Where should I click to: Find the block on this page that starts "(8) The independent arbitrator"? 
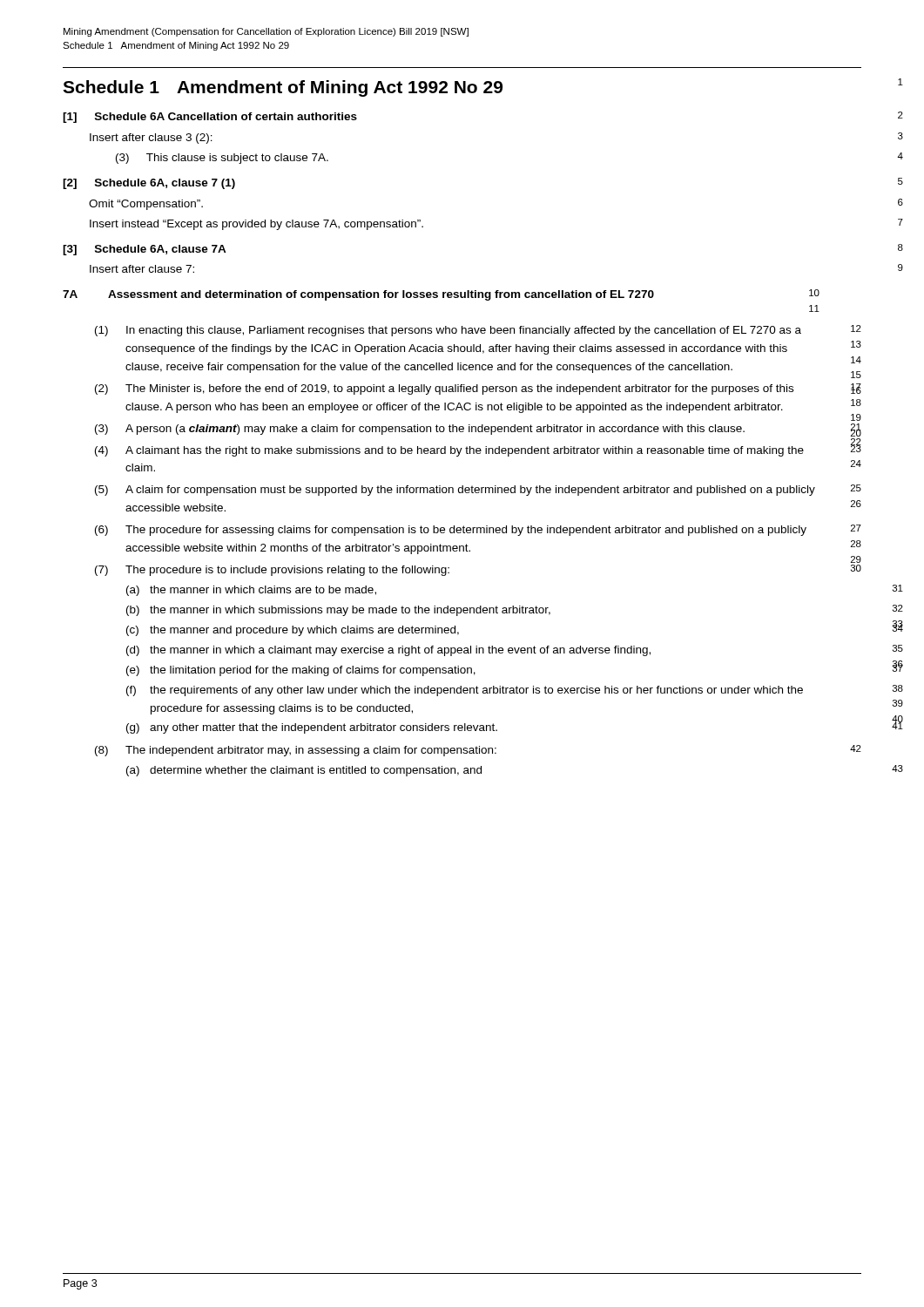point(462,751)
